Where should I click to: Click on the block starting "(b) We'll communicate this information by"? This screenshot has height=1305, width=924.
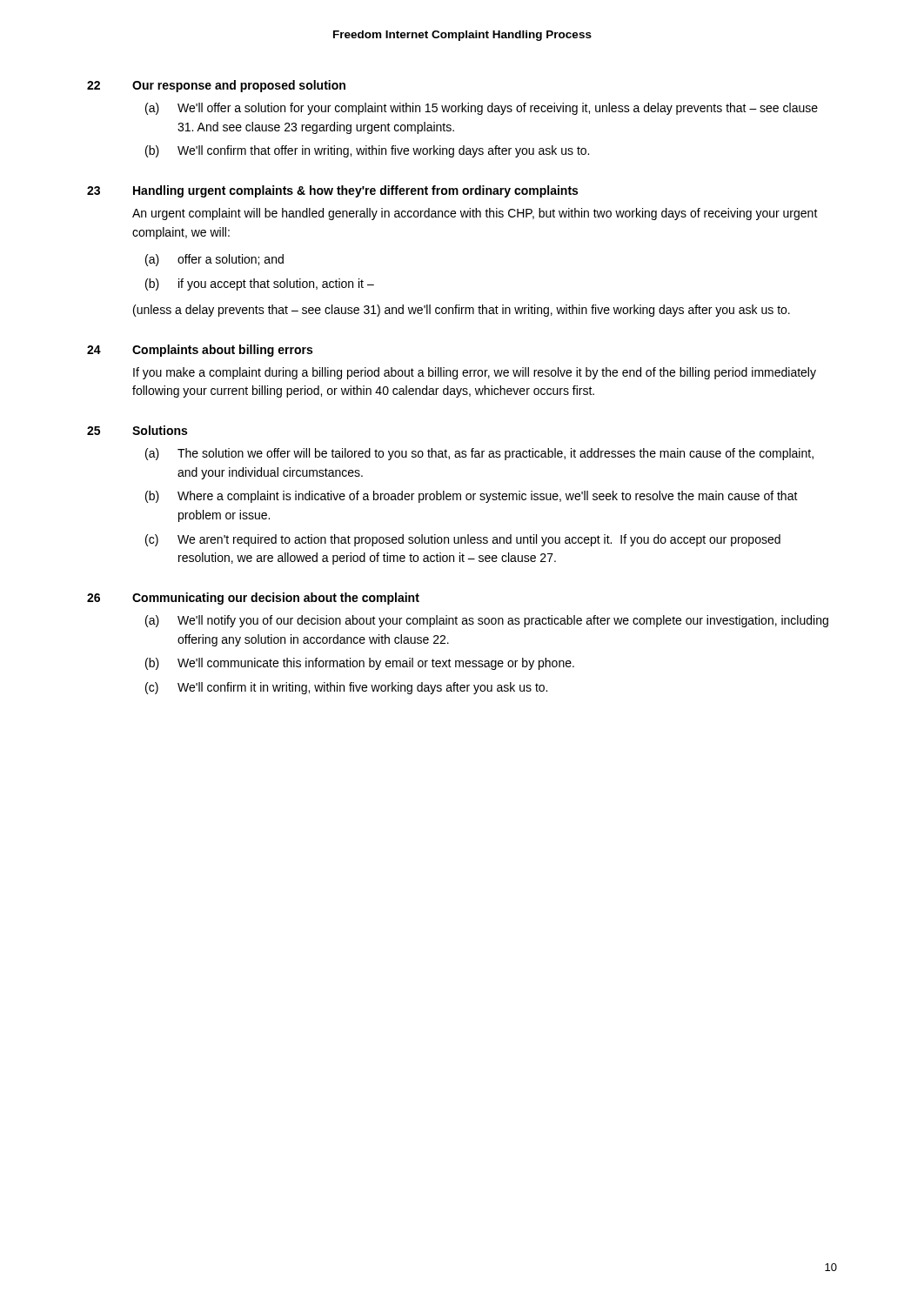[485, 664]
